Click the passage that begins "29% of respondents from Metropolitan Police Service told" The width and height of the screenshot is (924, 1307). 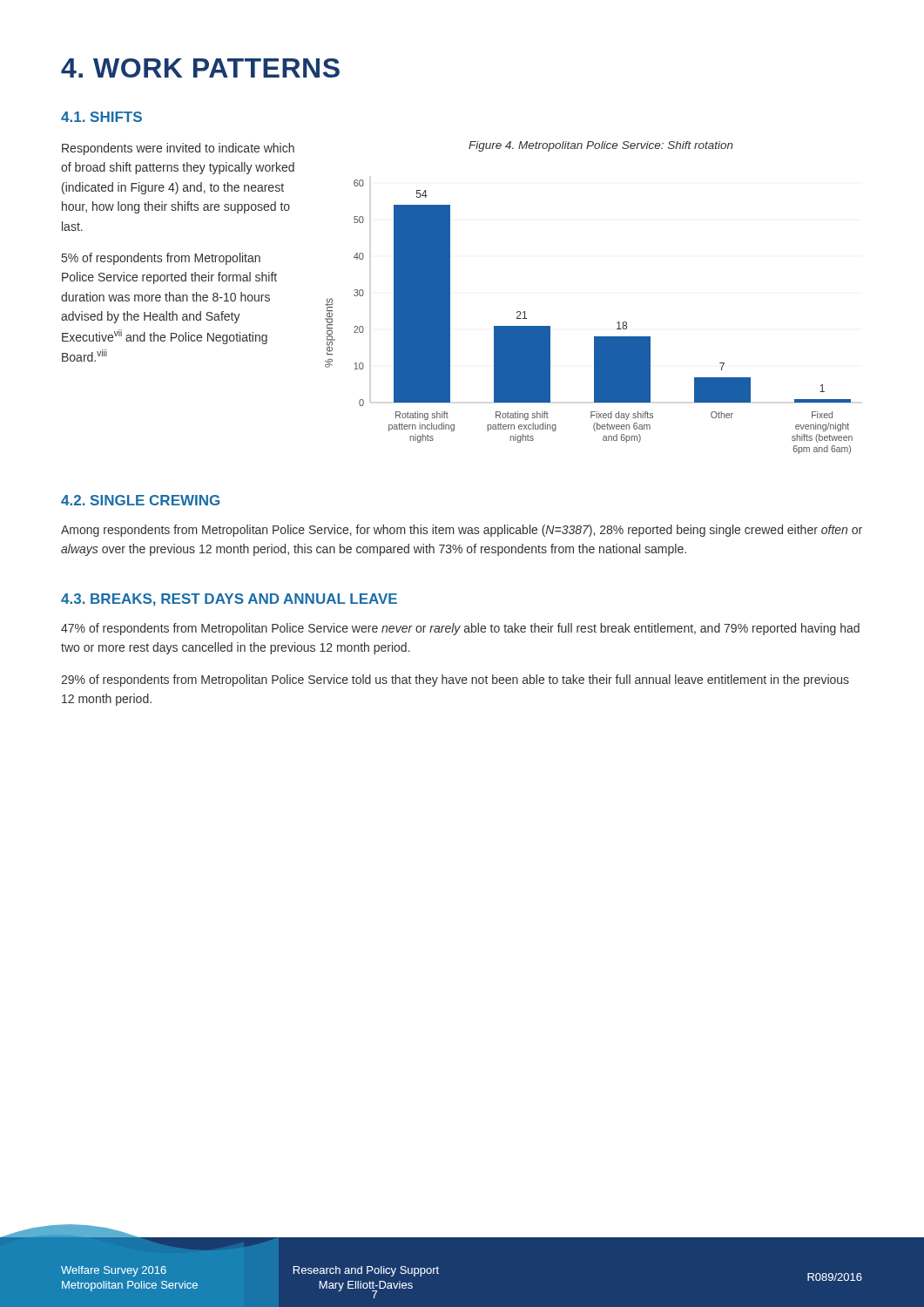pos(455,689)
